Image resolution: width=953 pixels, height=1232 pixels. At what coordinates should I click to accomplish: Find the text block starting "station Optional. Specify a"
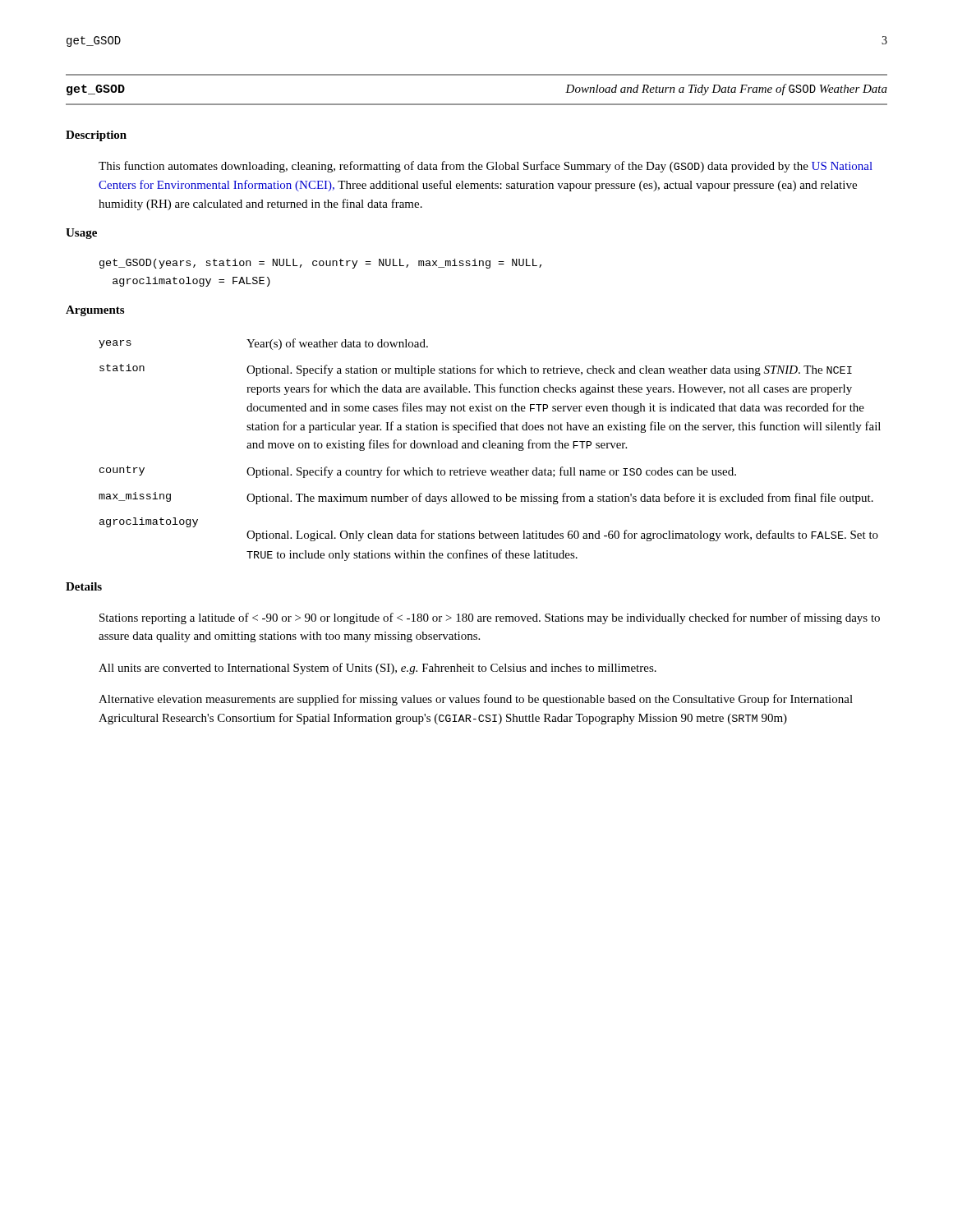click(x=493, y=406)
